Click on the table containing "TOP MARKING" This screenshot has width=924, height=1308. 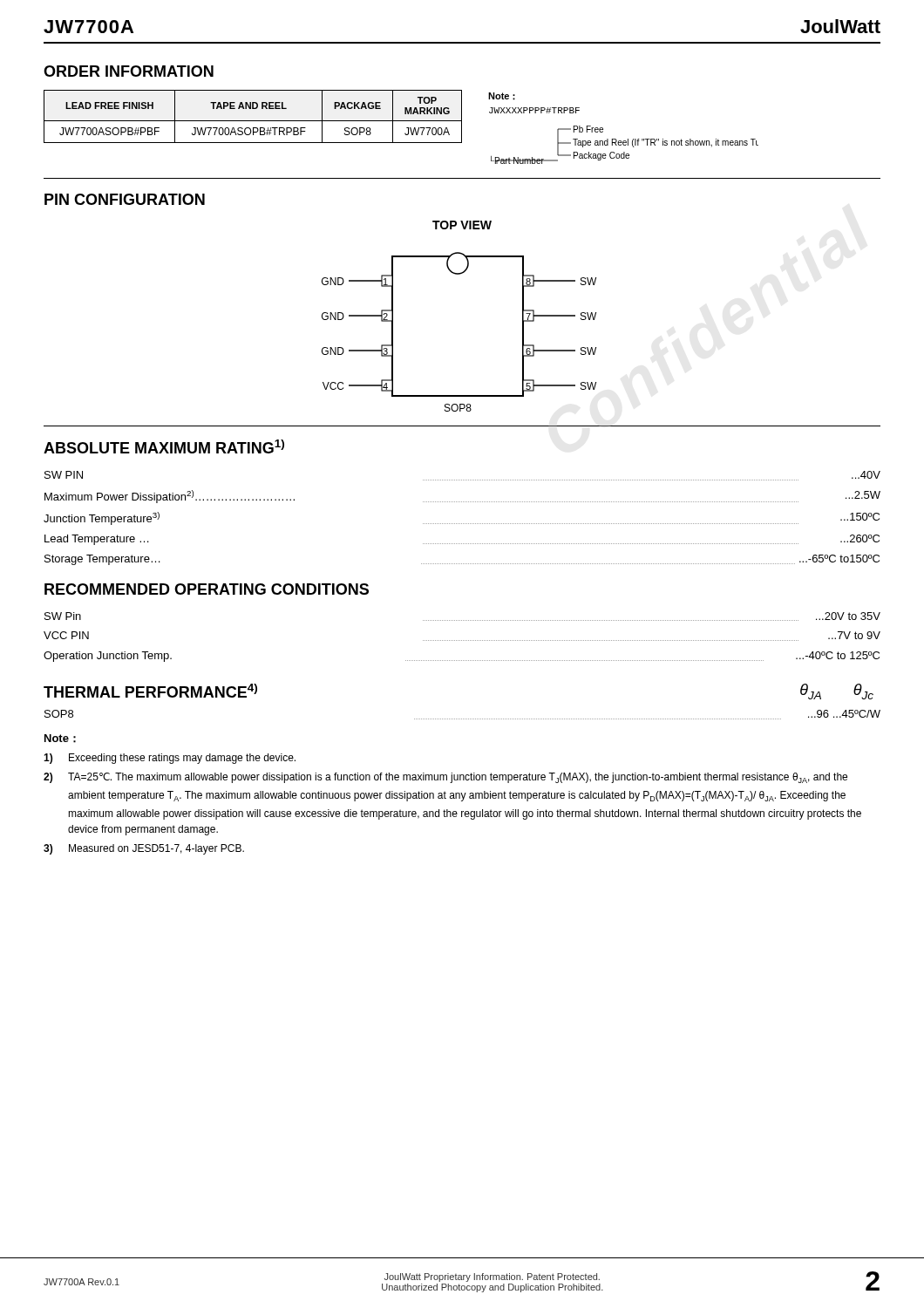click(253, 116)
